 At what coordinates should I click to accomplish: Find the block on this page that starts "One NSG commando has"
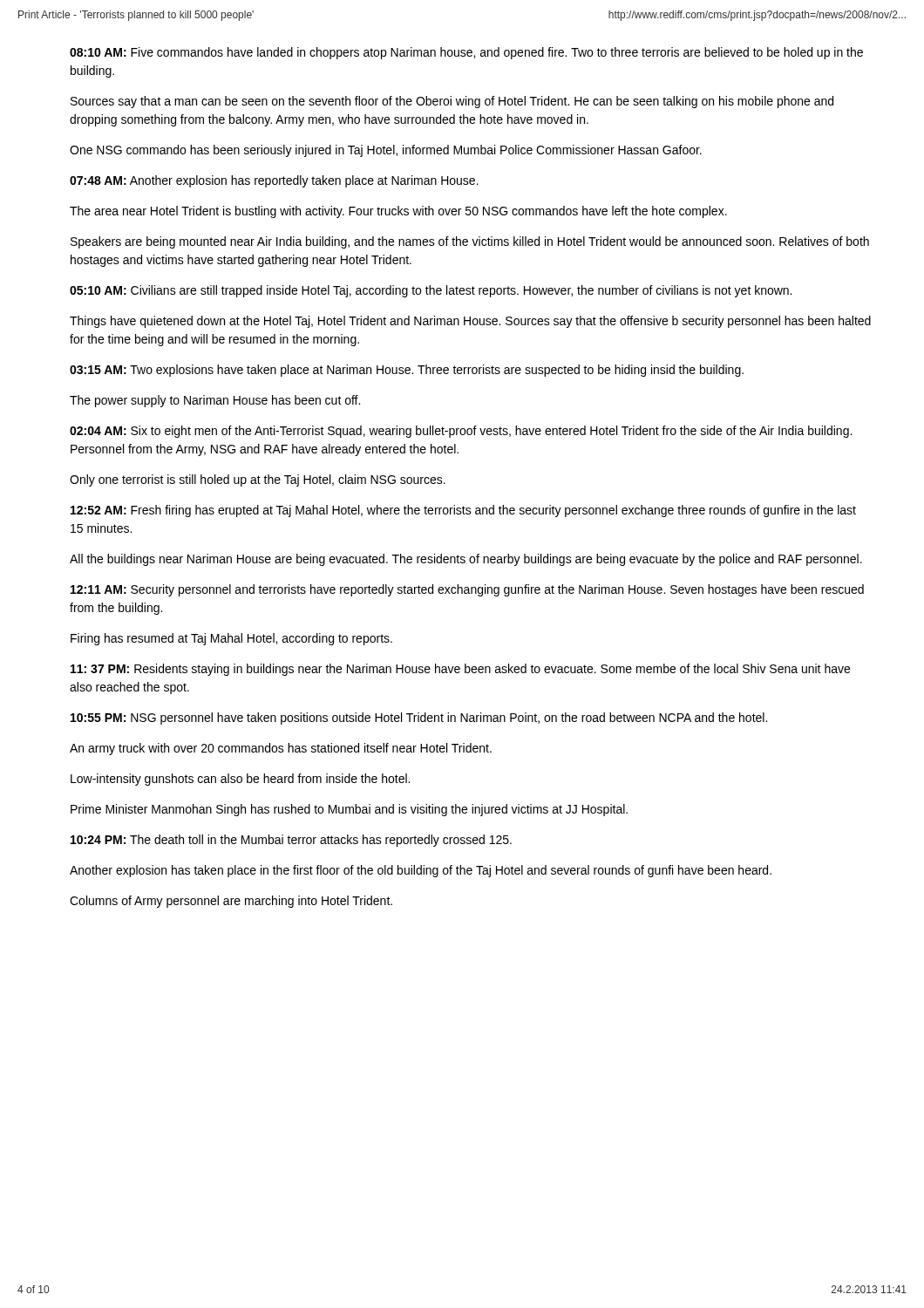coord(386,150)
